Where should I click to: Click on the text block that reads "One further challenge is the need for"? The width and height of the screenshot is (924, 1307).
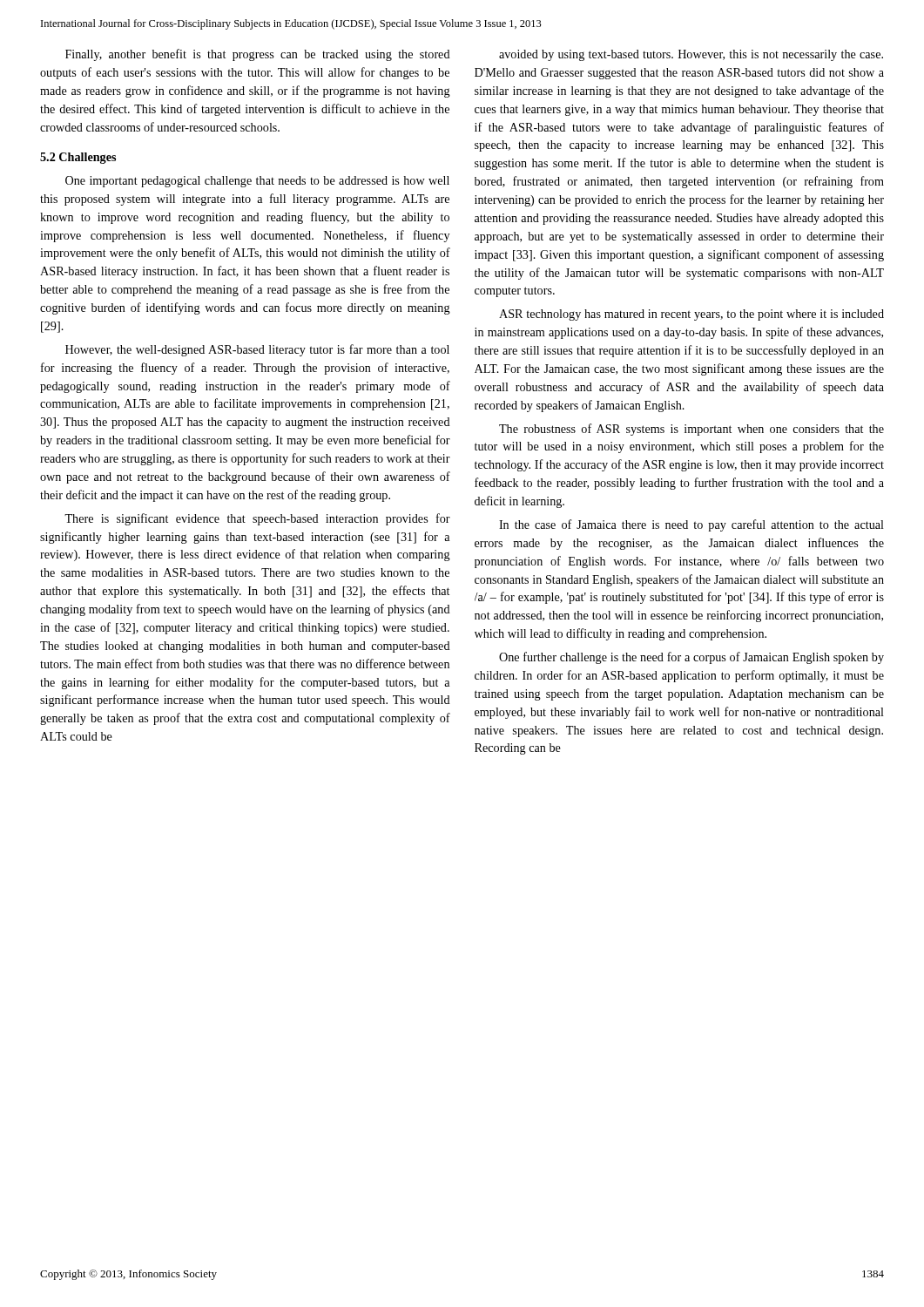coord(679,702)
